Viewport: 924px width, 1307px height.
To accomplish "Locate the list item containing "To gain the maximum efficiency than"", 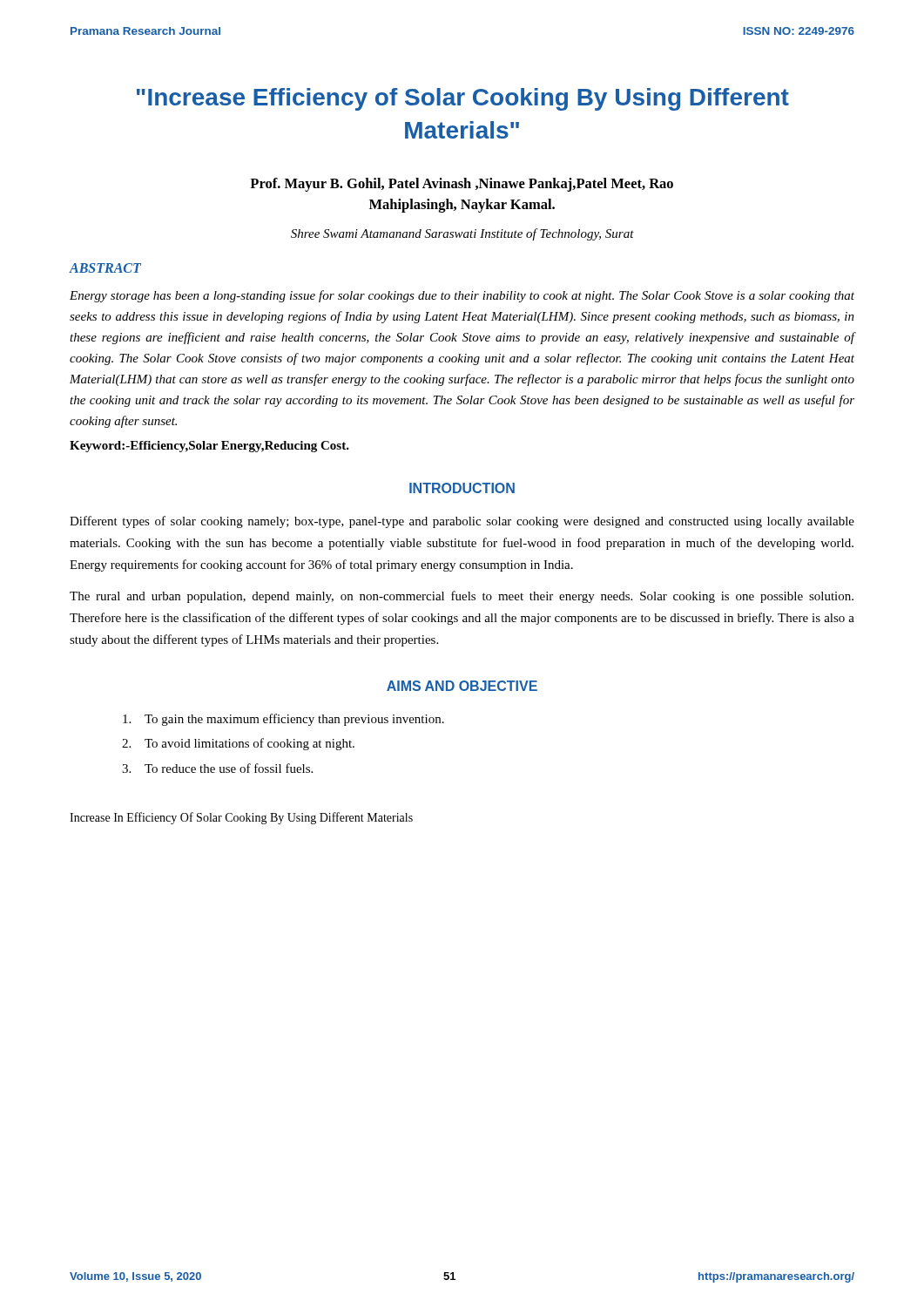I will (283, 720).
